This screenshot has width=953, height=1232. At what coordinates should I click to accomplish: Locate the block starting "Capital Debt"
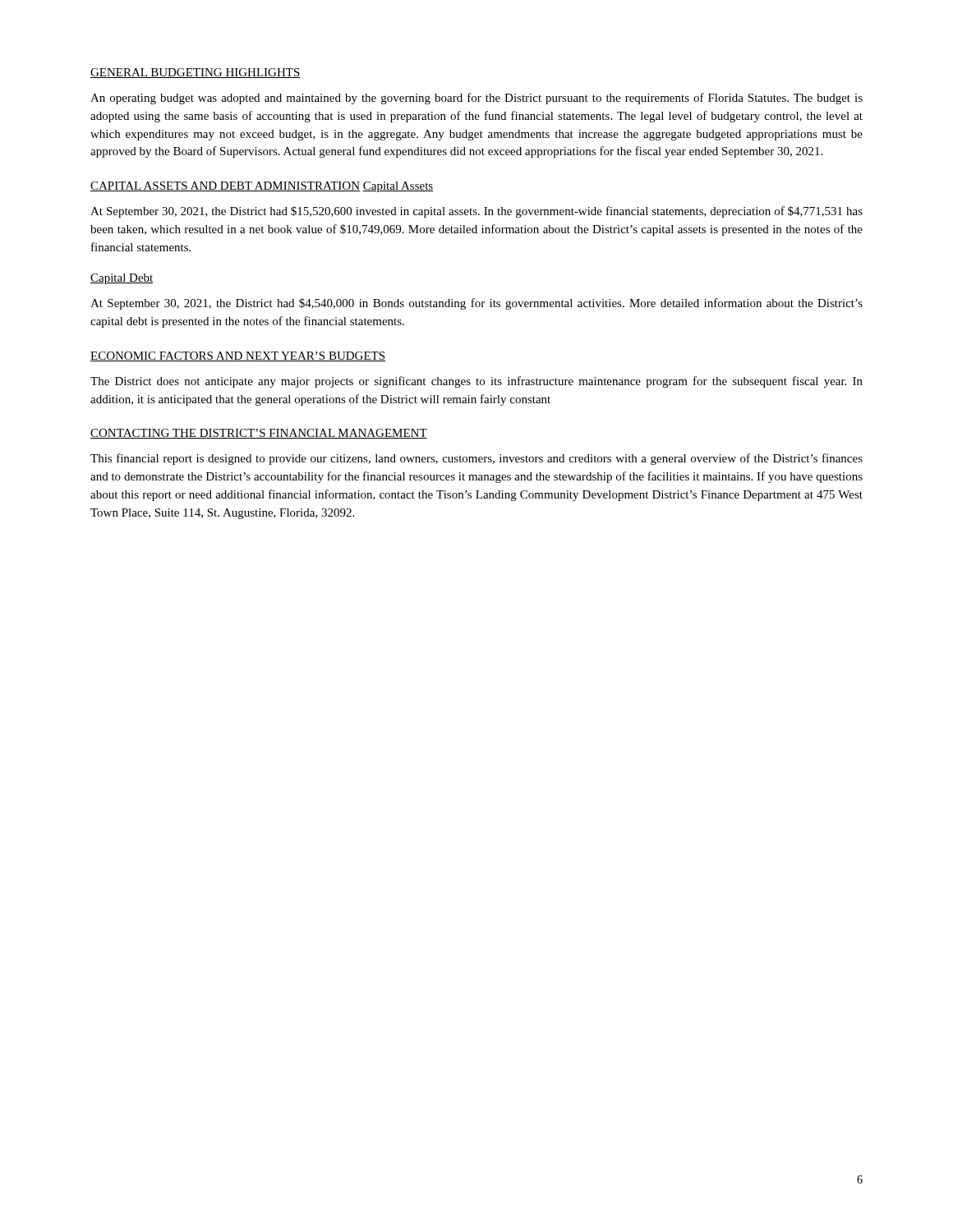(x=122, y=278)
